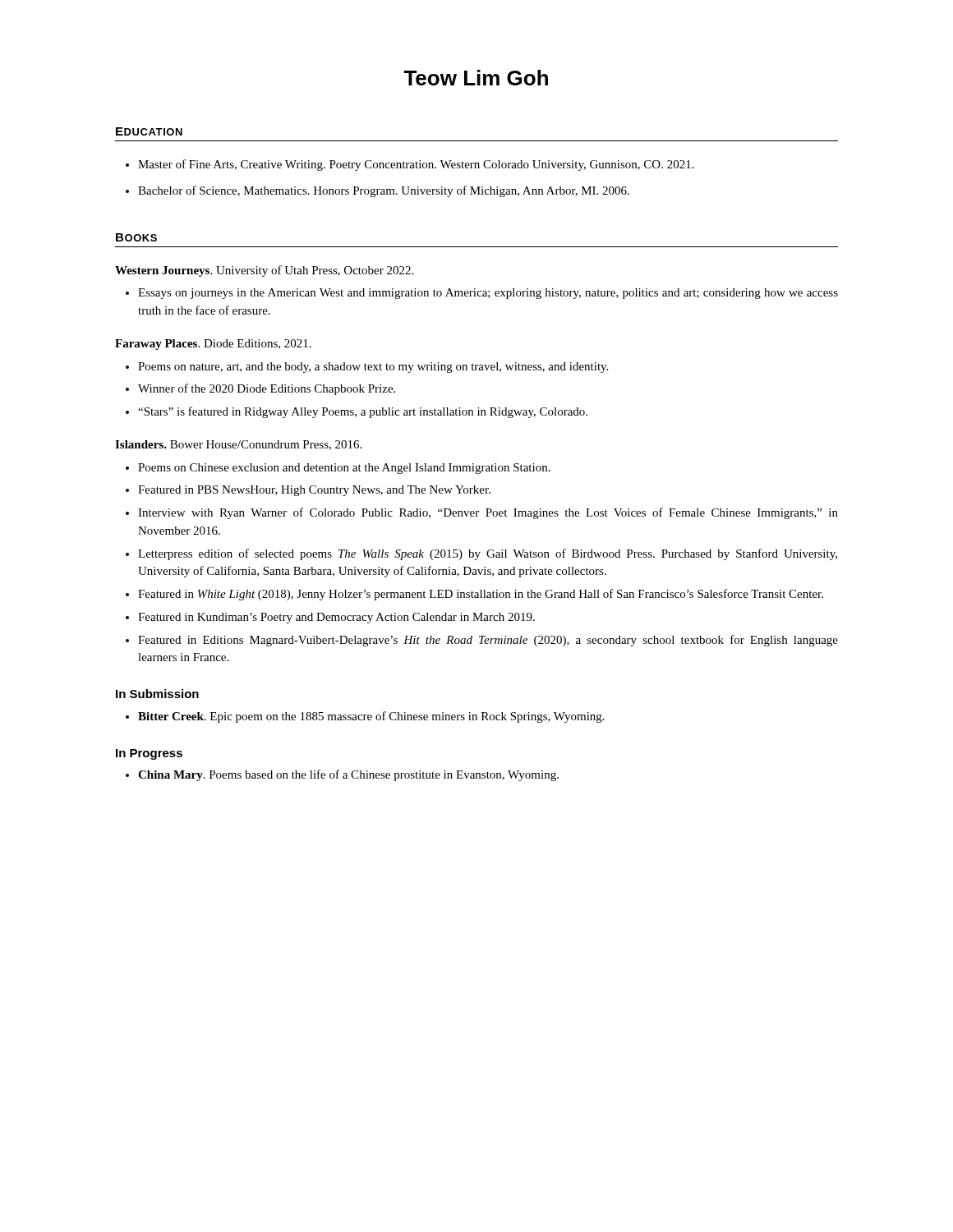Click on the list item that says "China Mary. Poems based on the"
The width and height of the screenshot is (953, 1232).
476,775
